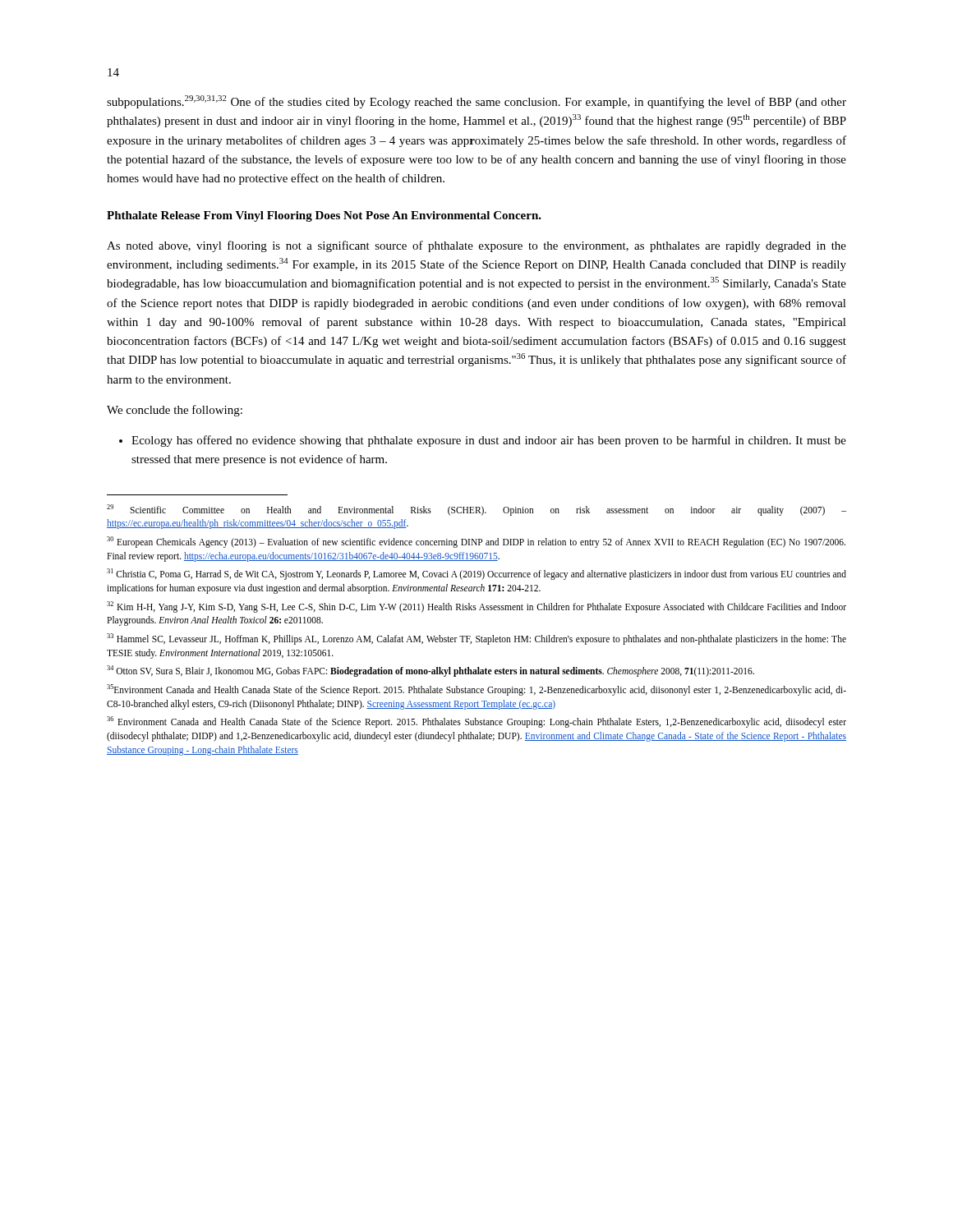Click on the block starting "31 Christia C, Poma"
The width and height of the screenshot is (953, 1232).
[476, 580]
